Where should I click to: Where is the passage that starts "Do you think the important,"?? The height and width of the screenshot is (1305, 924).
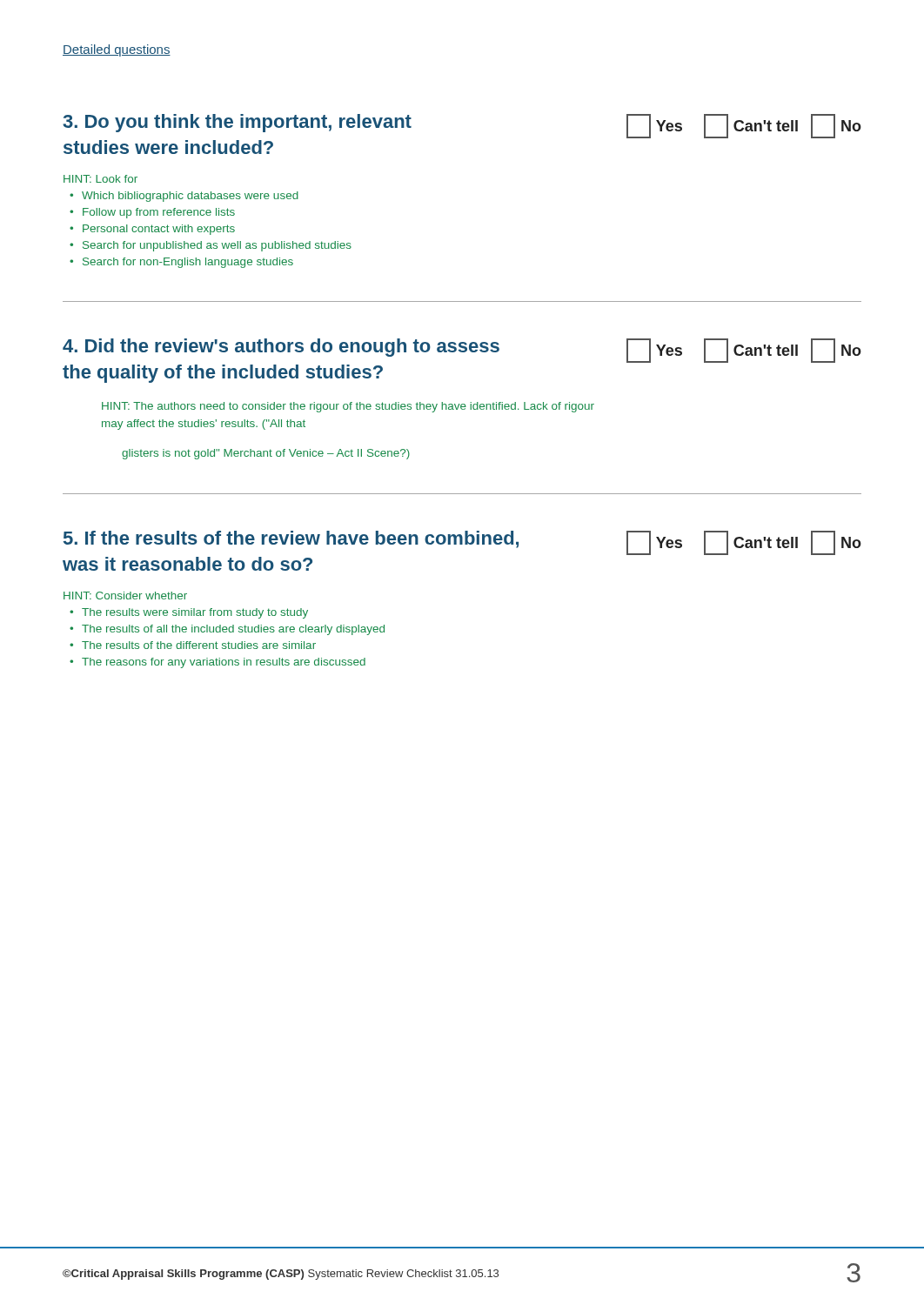pyautogui.click(x=241, y=126)
